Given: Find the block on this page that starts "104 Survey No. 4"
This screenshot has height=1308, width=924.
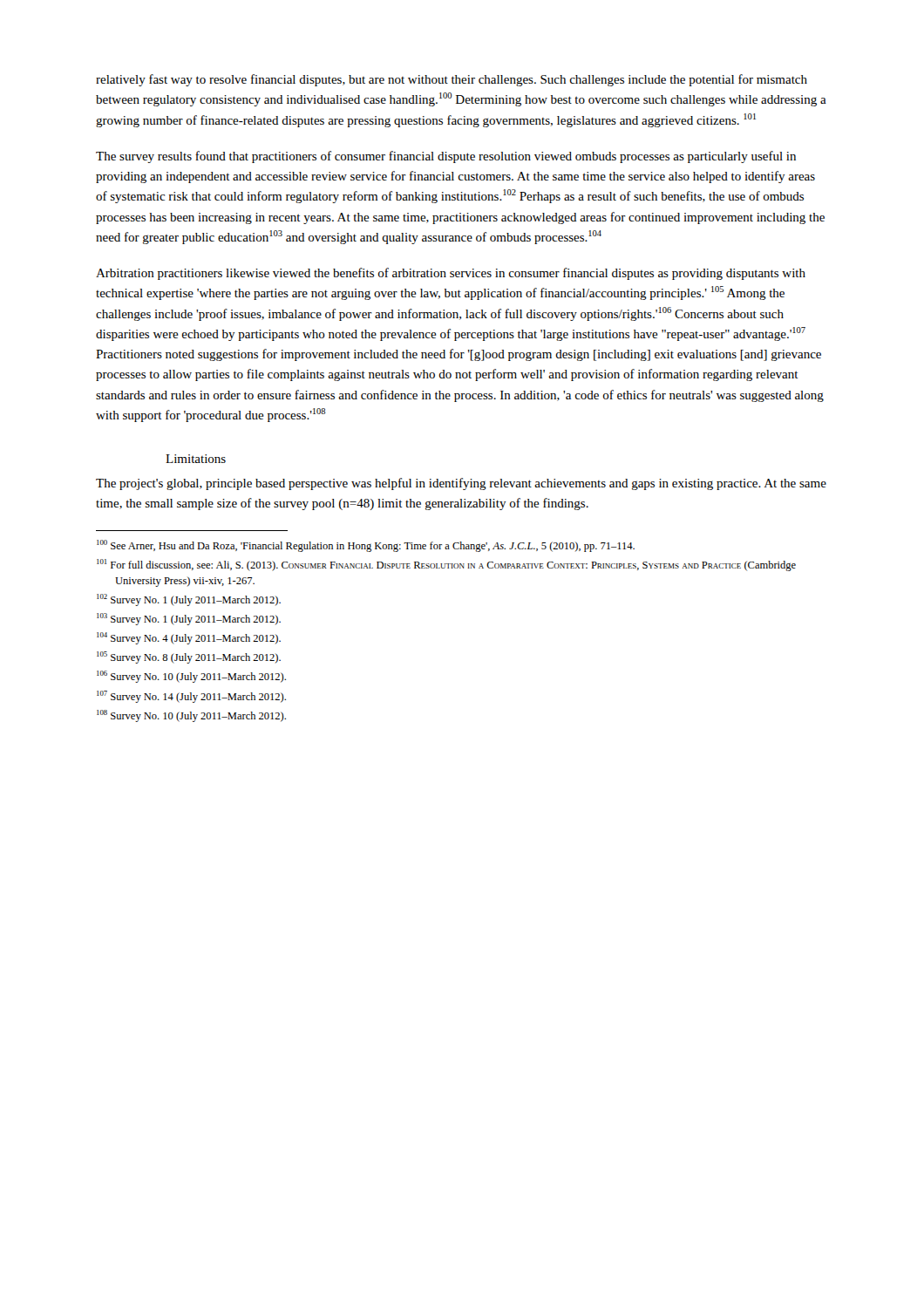Looking at the screenshot, I should pyautogui.click(x=189, y=638).
